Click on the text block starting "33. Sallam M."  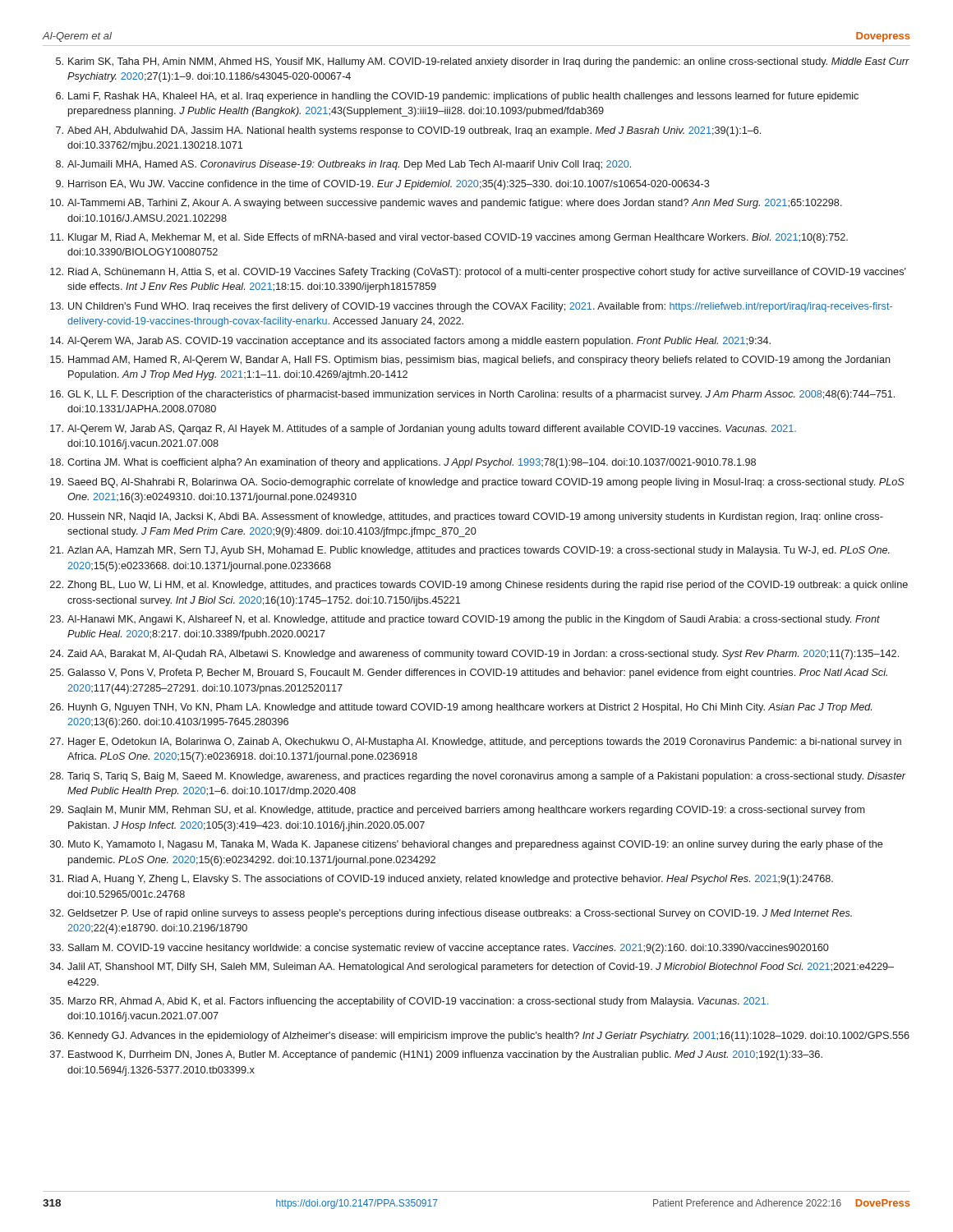(476, 948)
